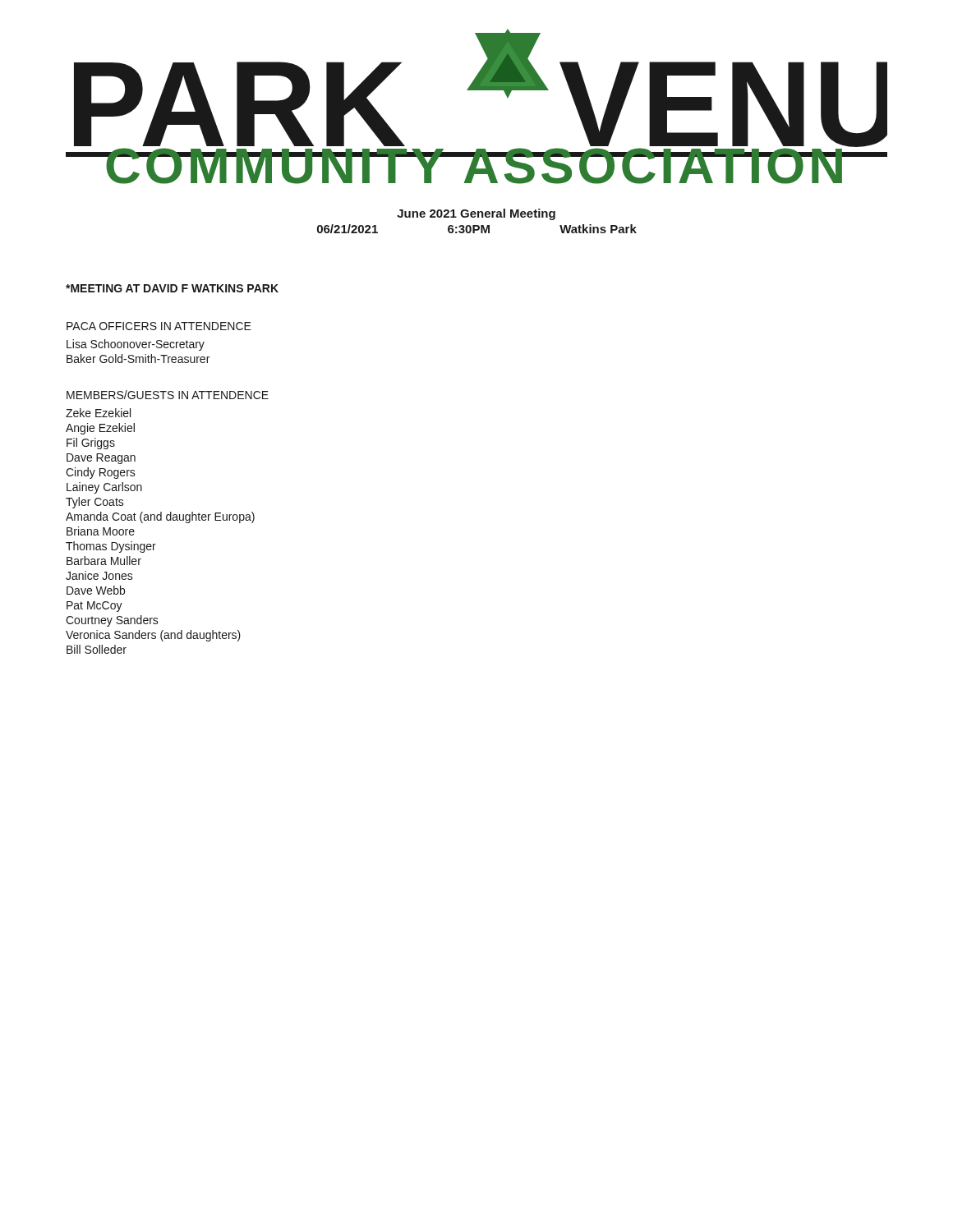Locate the text "Briana Moore"
This screenshot has height=1232, width=953.
point(100,531)
